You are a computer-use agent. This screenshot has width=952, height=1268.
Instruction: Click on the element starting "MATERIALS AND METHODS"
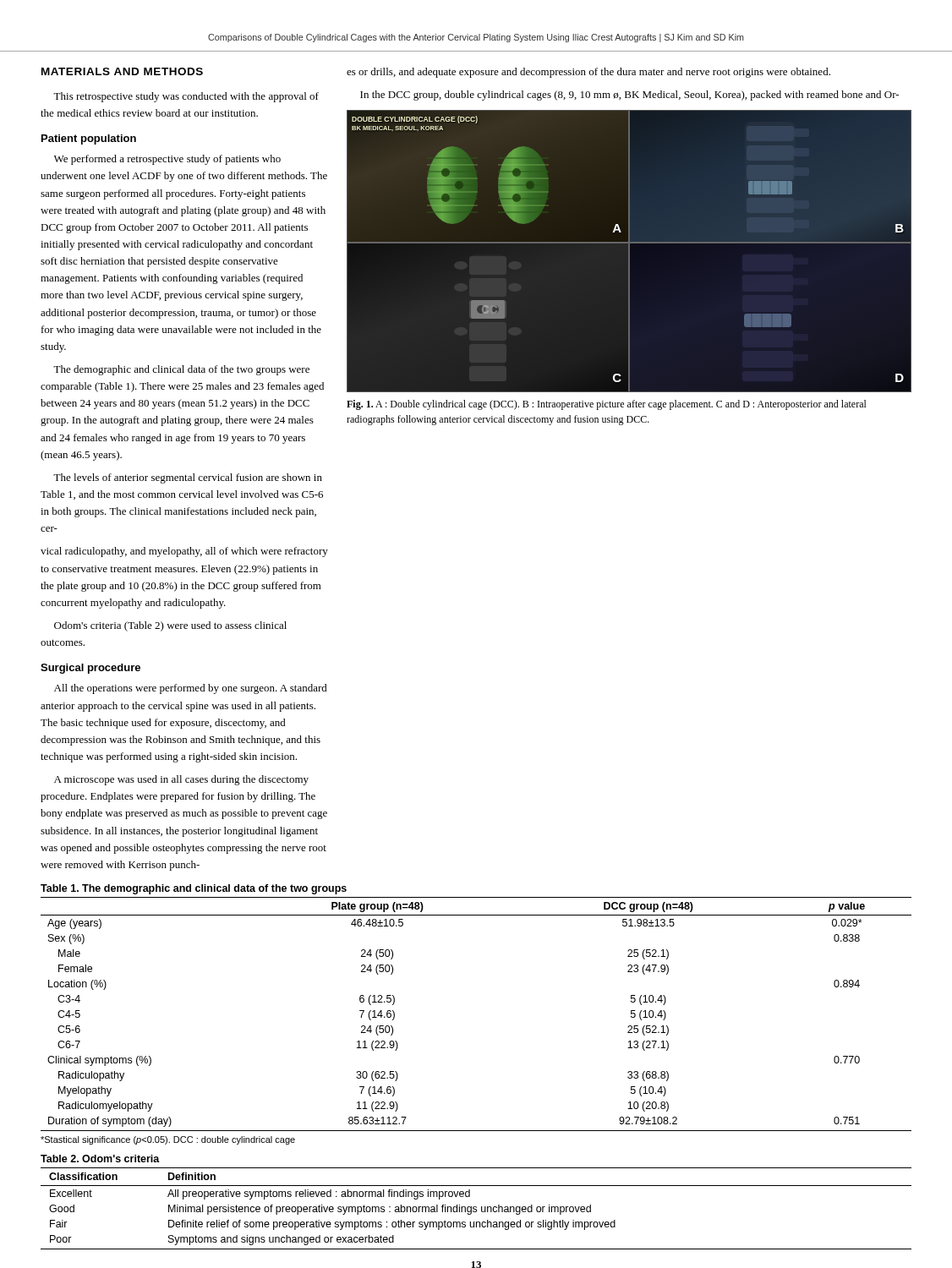coord(122,71)
